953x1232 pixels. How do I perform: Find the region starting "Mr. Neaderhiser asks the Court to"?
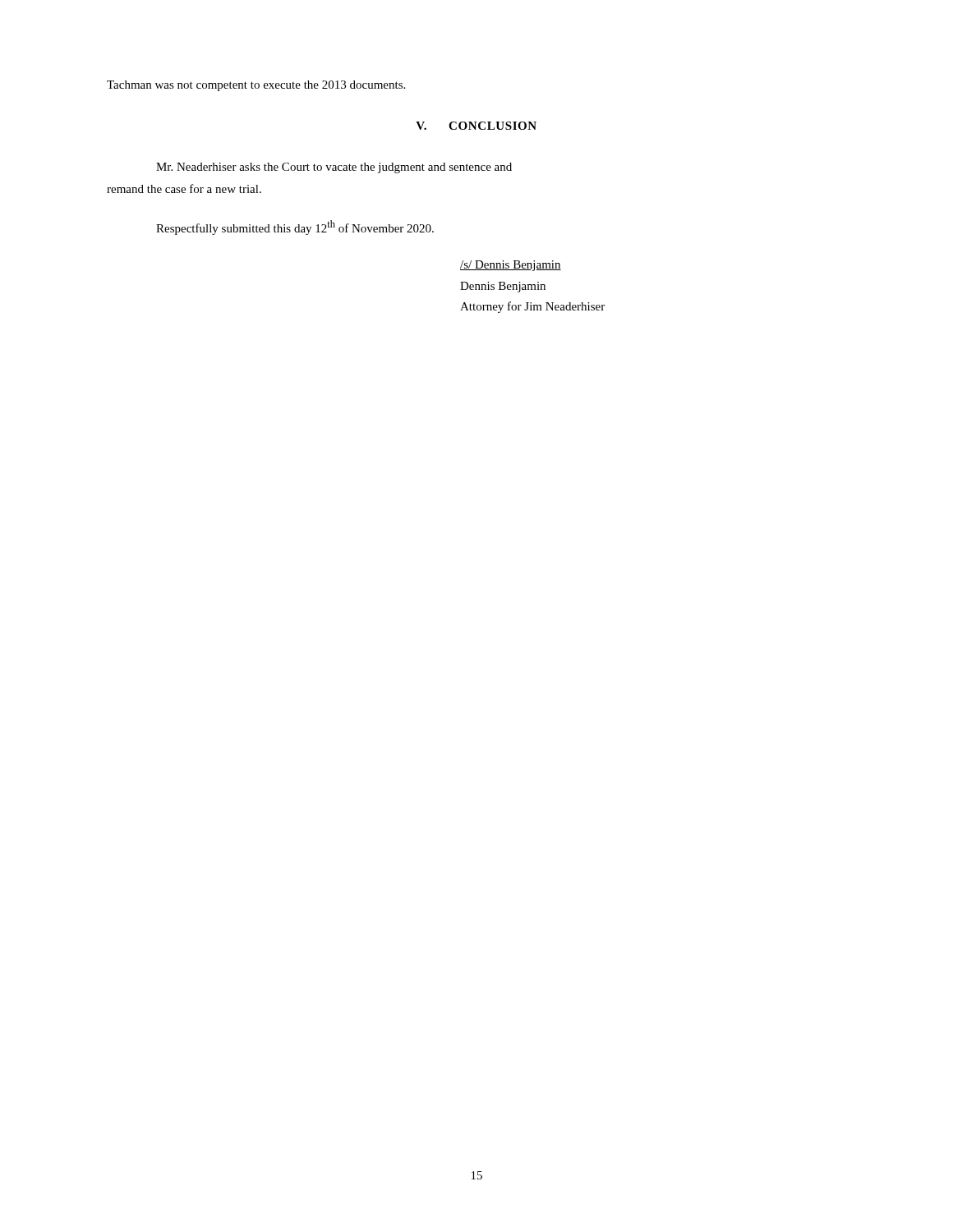(x=476, y=178)
